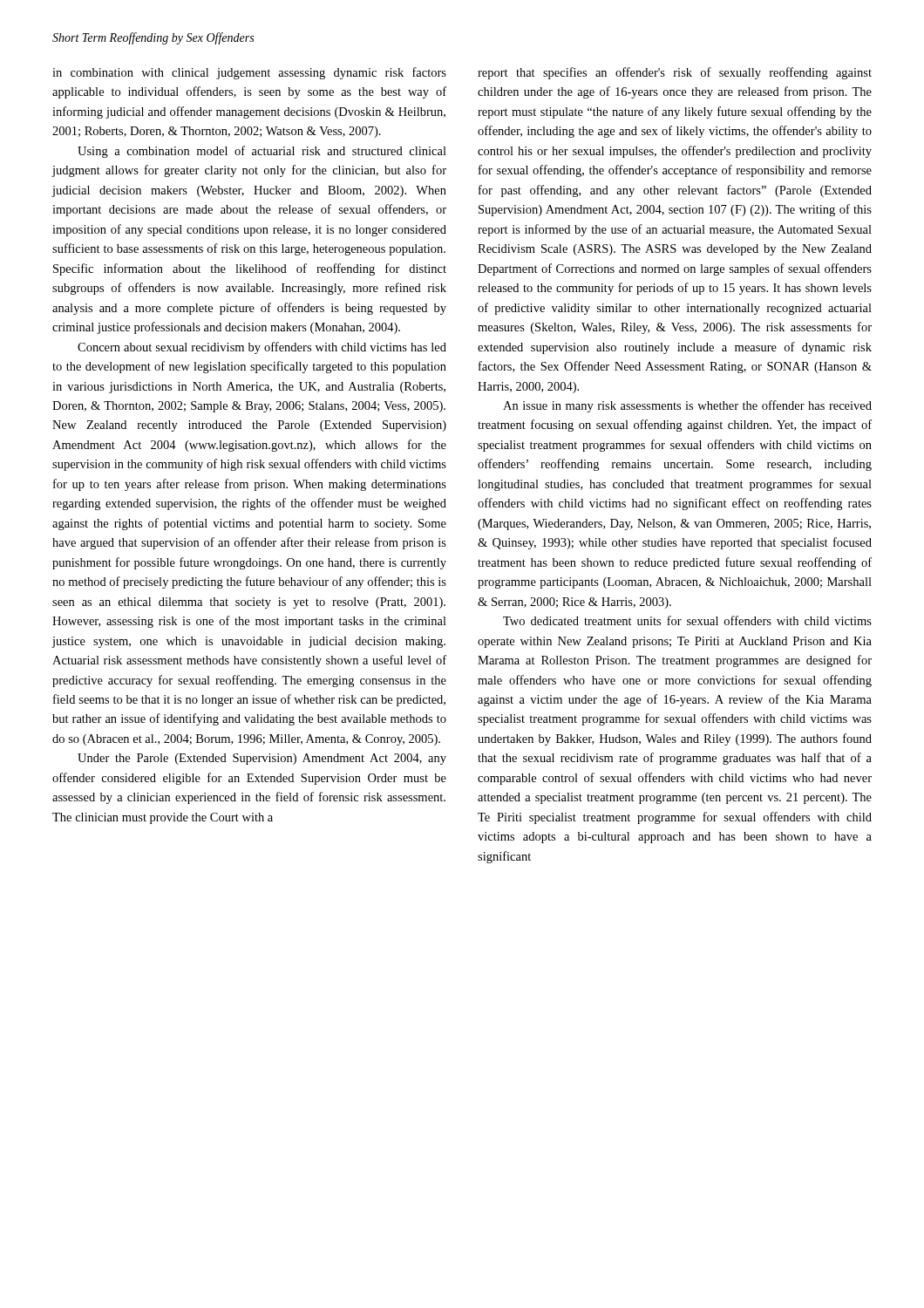The image size is (924, 1308).
Task: Click on the text block that says "Concern about sexual recidivism by"
Action: (249, 543)
